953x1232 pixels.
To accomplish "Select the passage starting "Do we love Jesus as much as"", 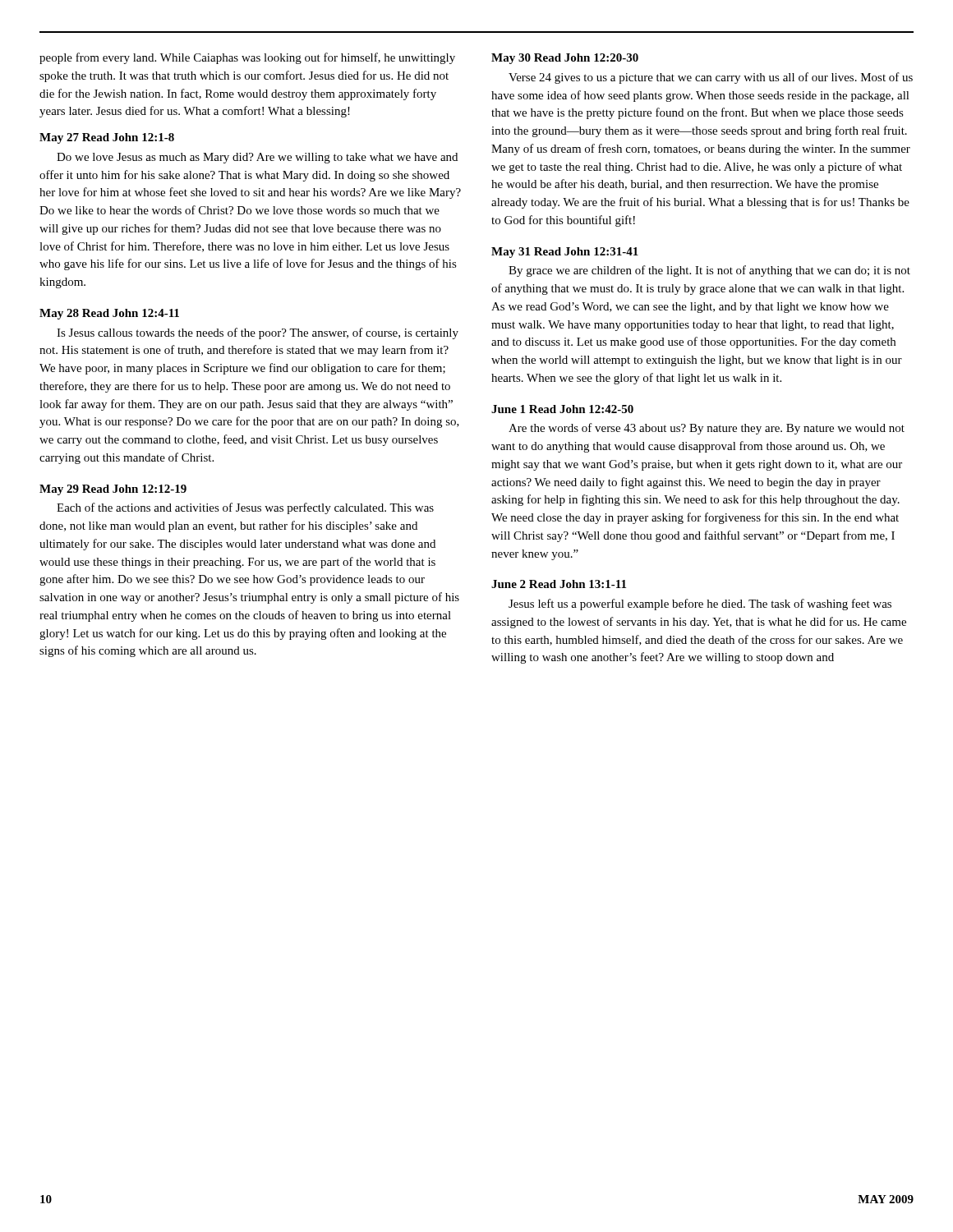I will click(x=251, y=220).
